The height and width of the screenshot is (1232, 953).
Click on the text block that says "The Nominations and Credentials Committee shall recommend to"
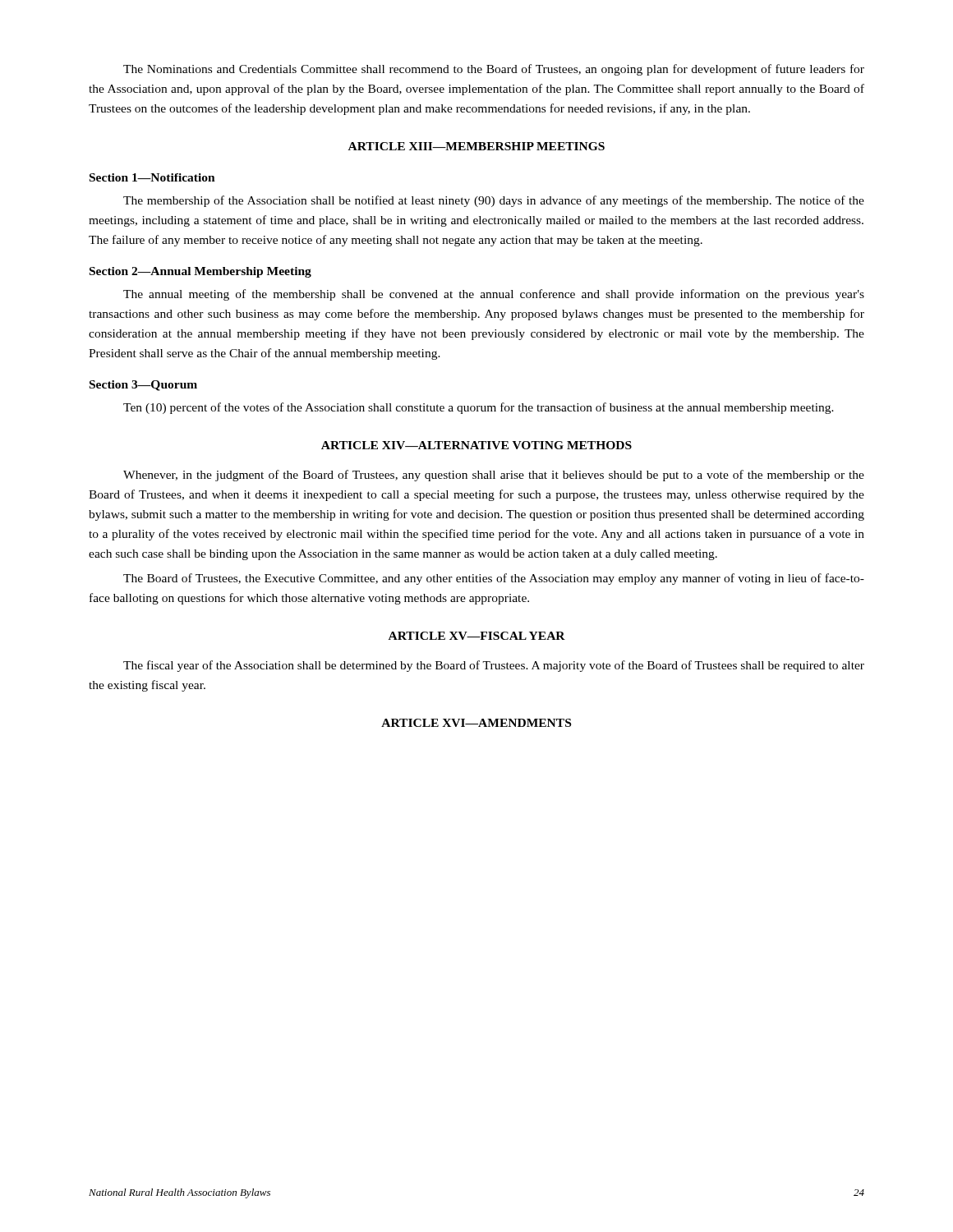tap(476, 89)
